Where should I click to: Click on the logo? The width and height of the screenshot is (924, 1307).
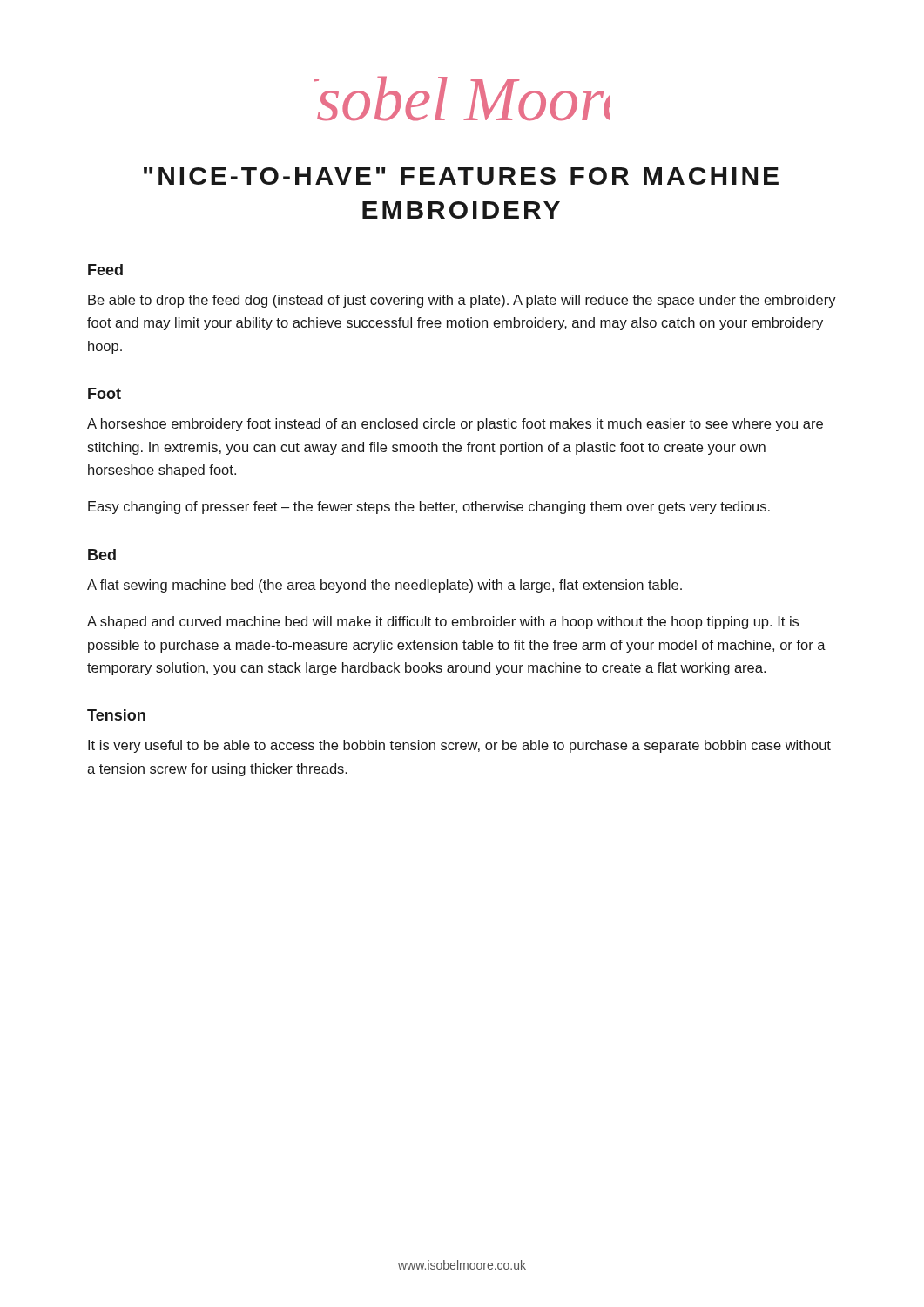(x=462, y=98)
